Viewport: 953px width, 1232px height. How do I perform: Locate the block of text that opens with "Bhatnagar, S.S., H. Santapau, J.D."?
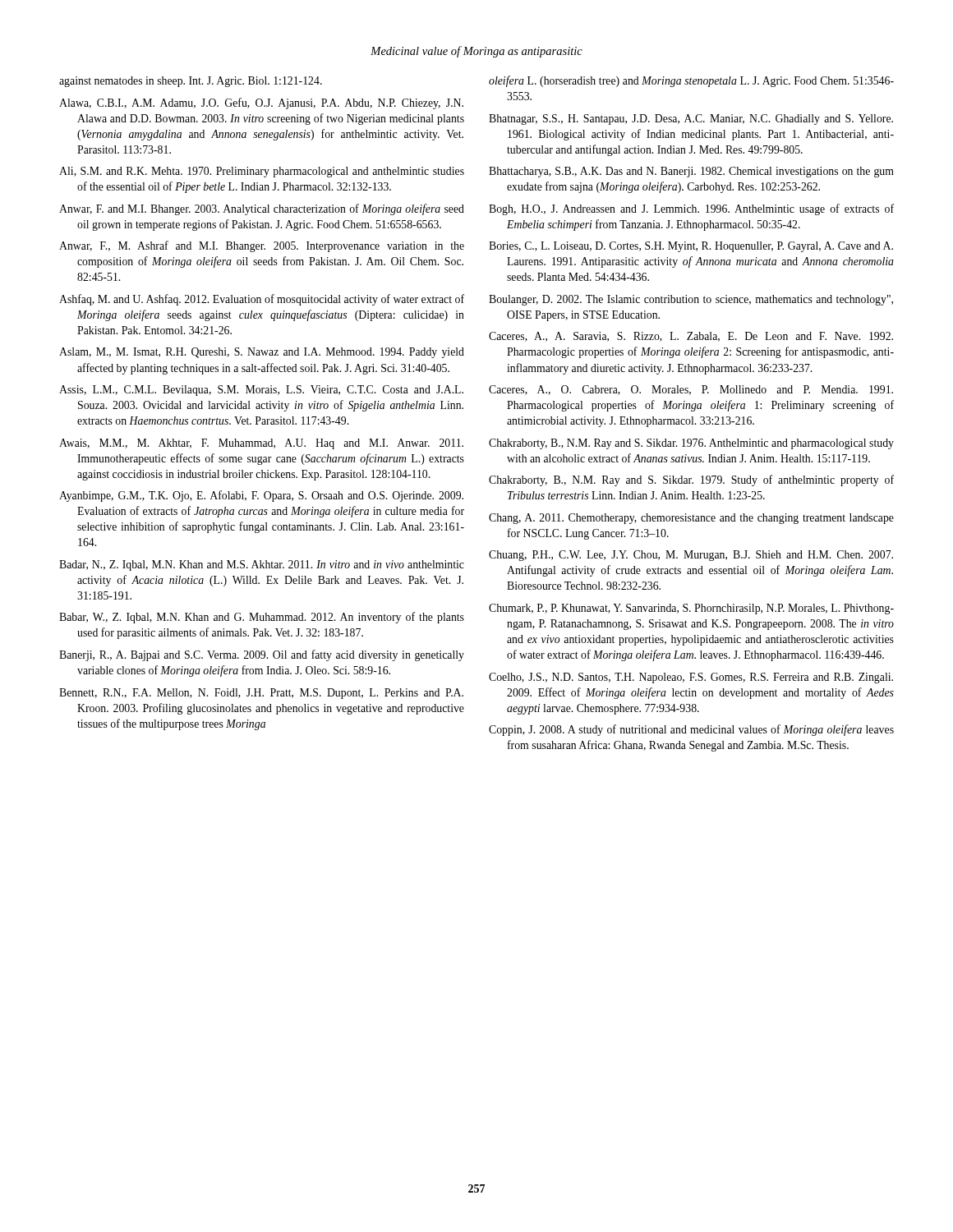tap(691, 134)
